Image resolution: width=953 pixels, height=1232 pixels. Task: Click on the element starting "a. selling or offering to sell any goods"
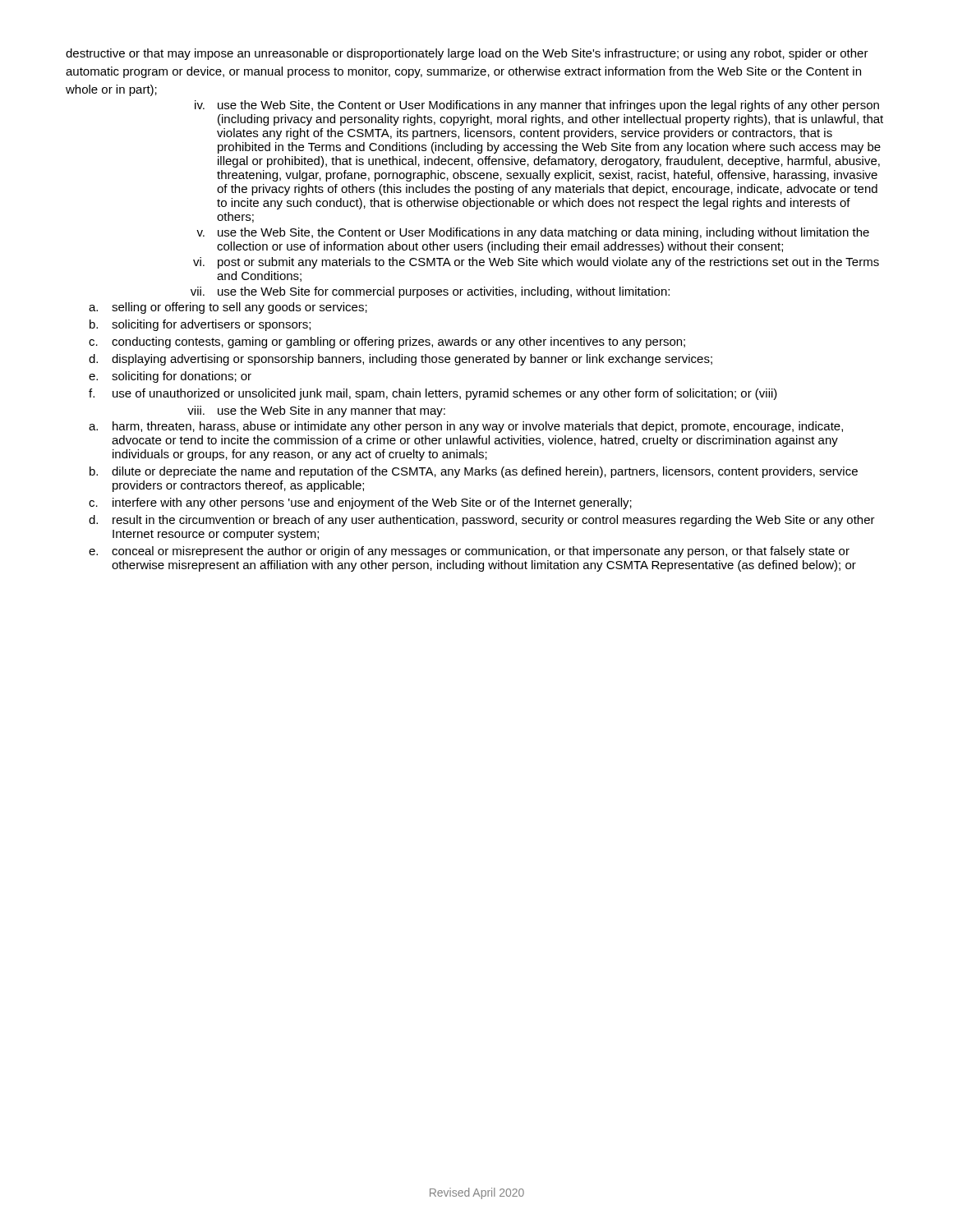click(x=228, y=308)
